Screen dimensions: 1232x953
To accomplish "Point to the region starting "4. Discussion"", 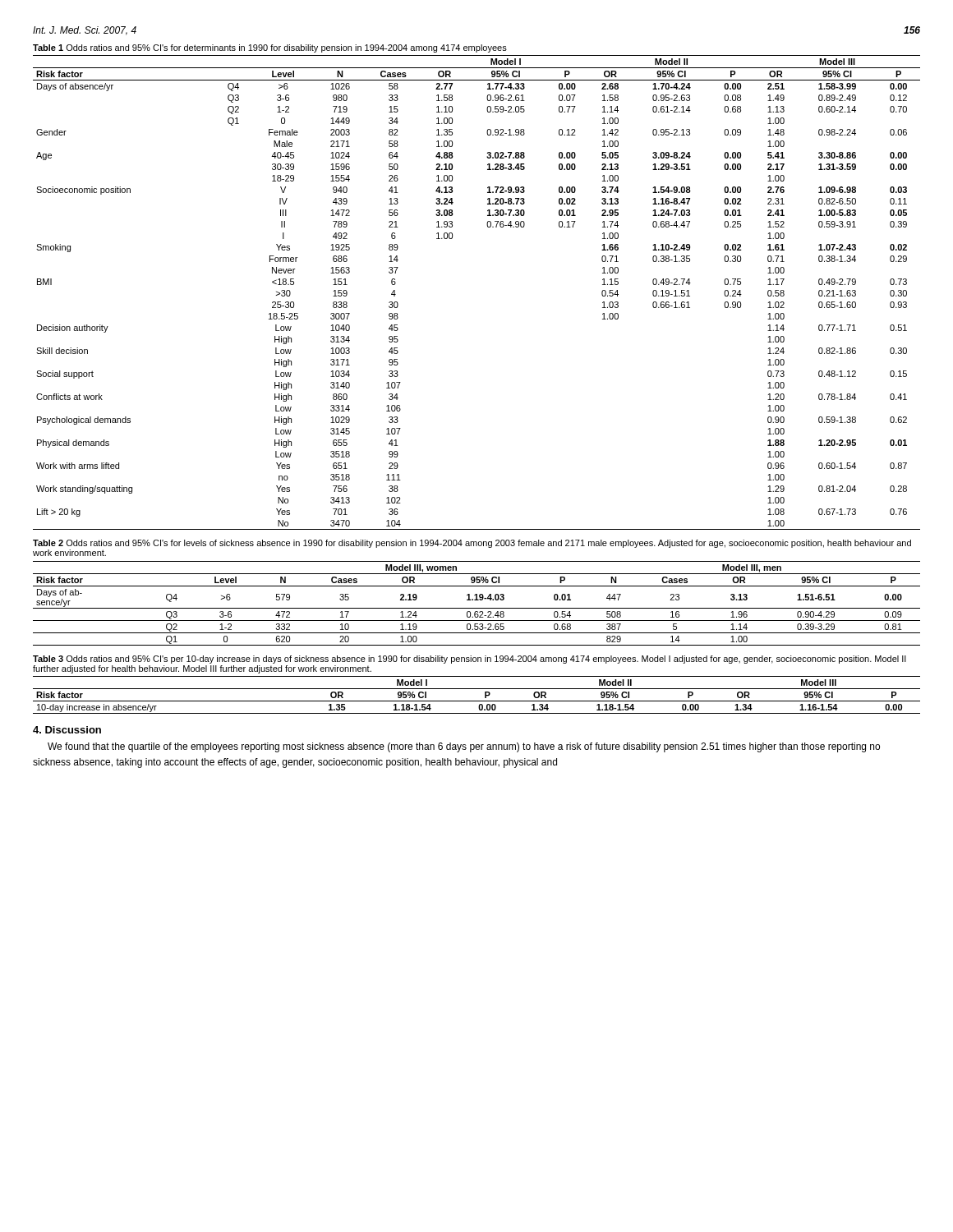I will pyautogui.click(x=67, y=730).
